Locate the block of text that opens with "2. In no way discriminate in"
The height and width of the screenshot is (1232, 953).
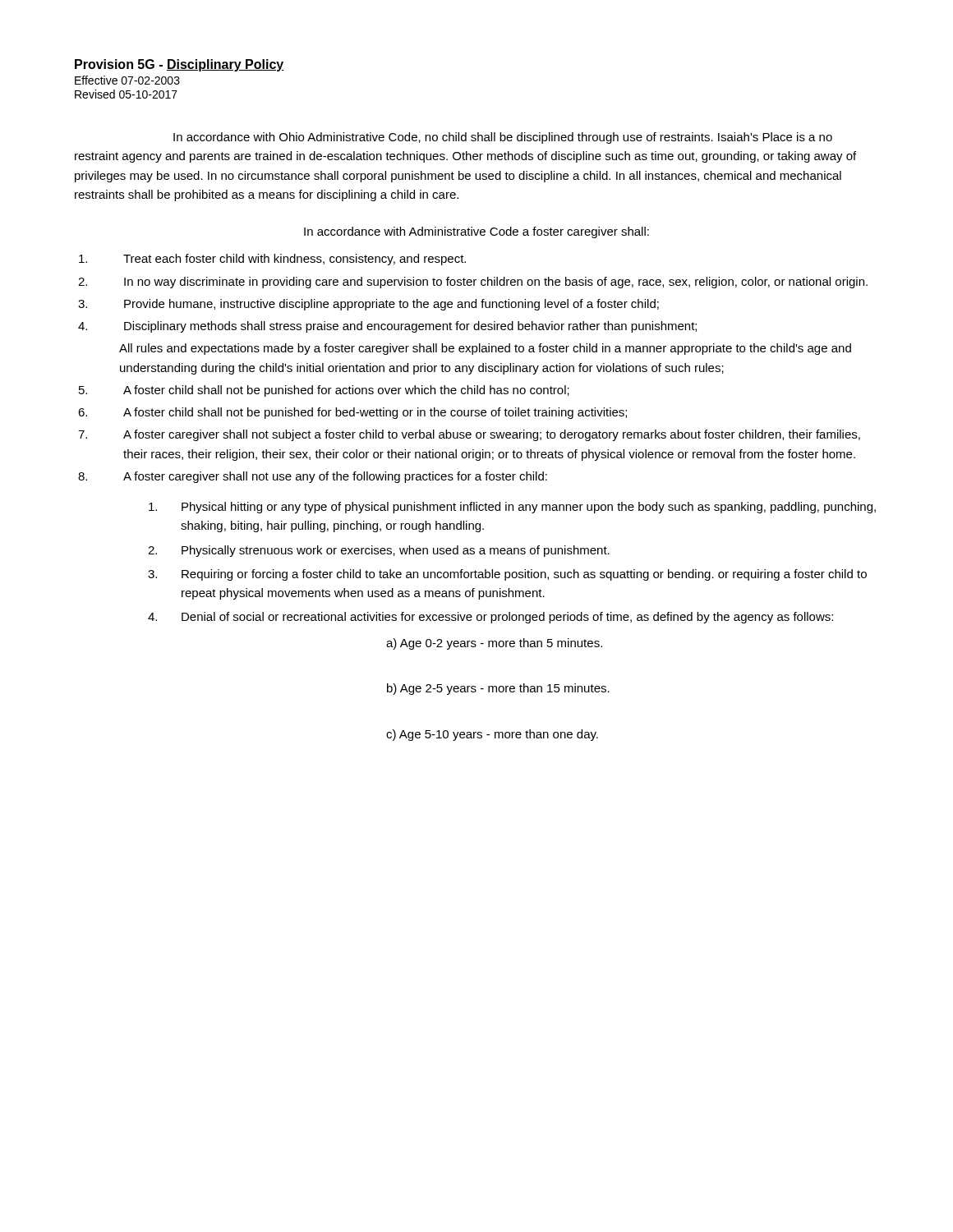click(476, 281)
